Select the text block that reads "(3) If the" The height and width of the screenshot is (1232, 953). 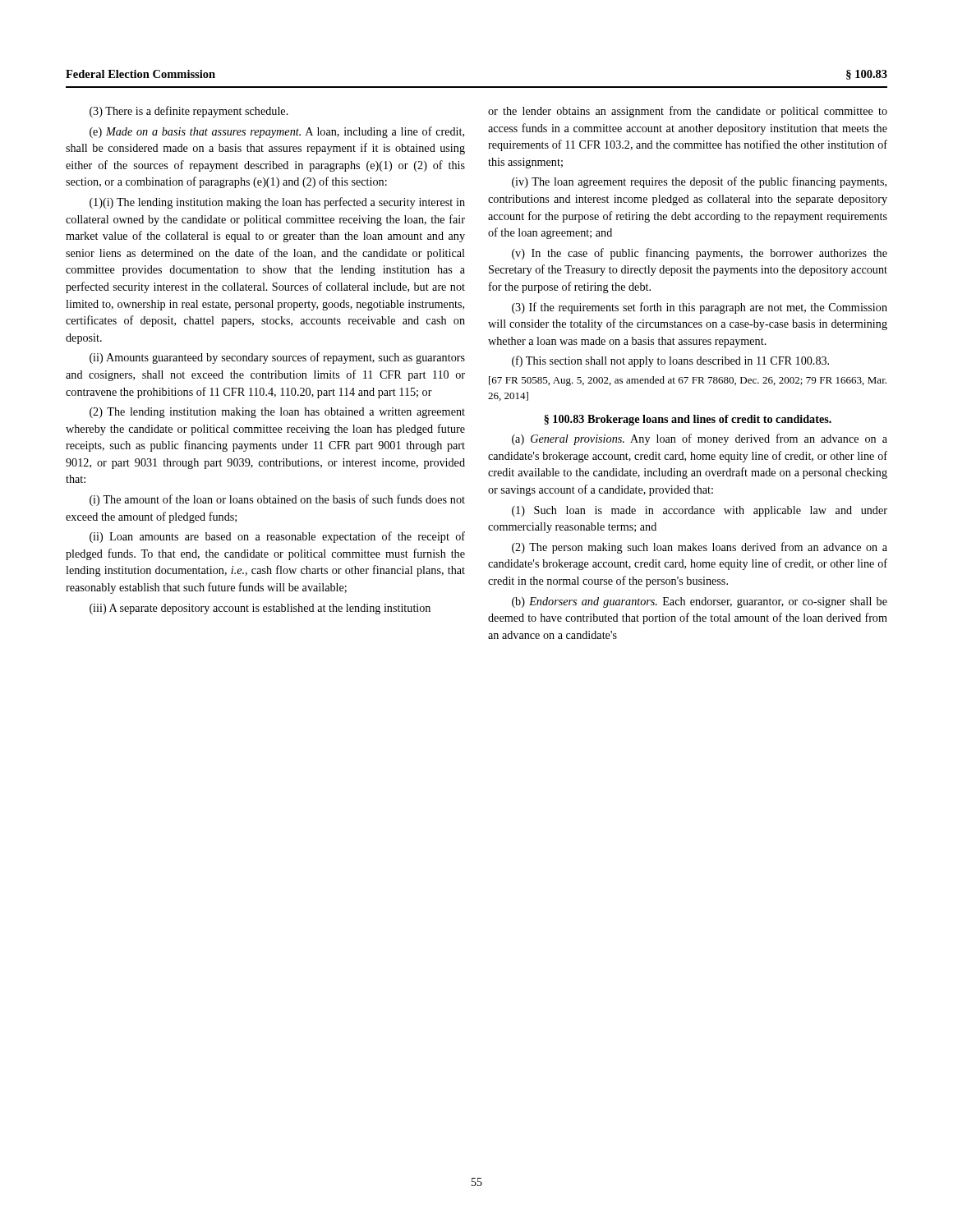coord(688,324)
